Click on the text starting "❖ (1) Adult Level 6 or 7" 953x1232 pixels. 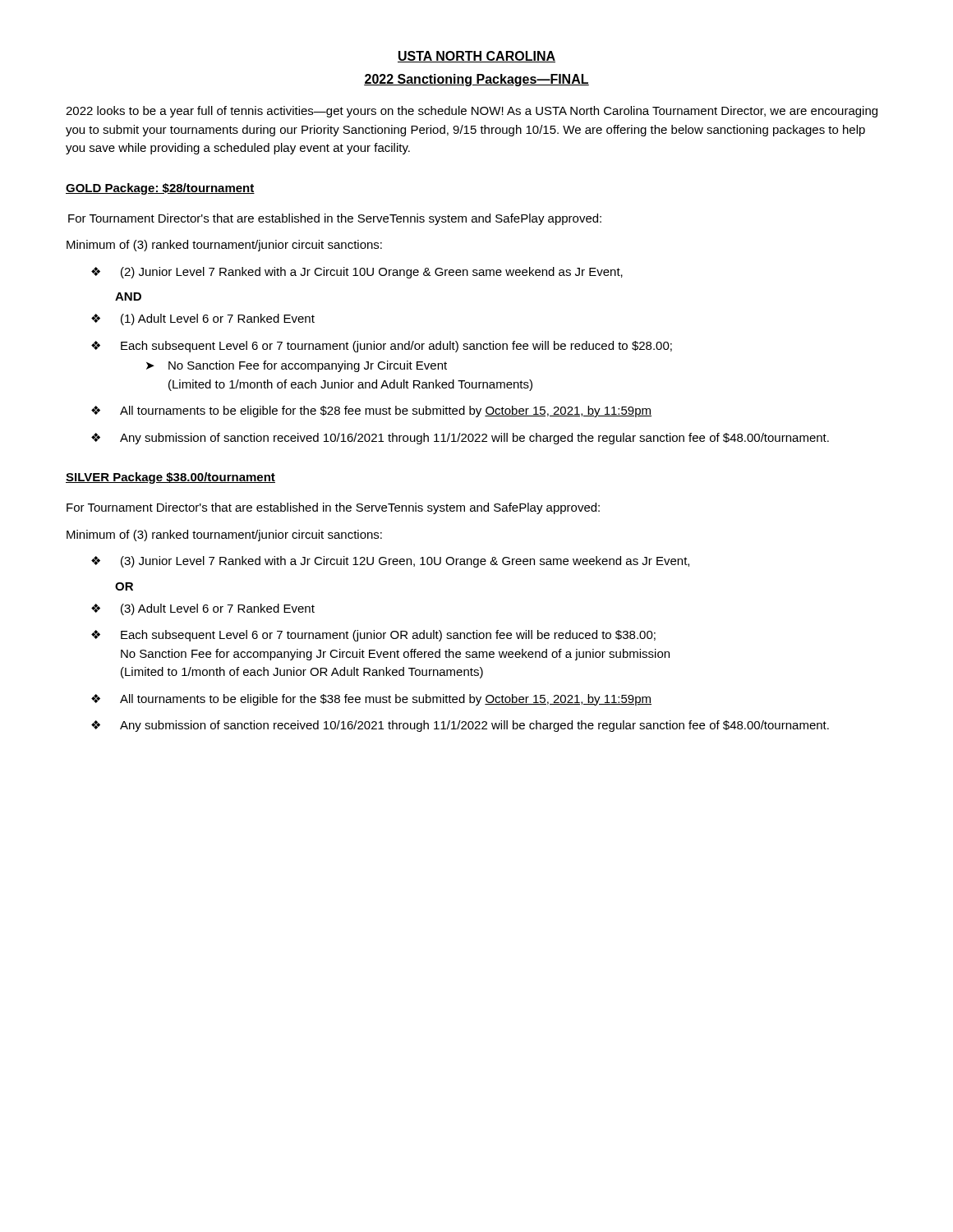click(x=203, y=319)
